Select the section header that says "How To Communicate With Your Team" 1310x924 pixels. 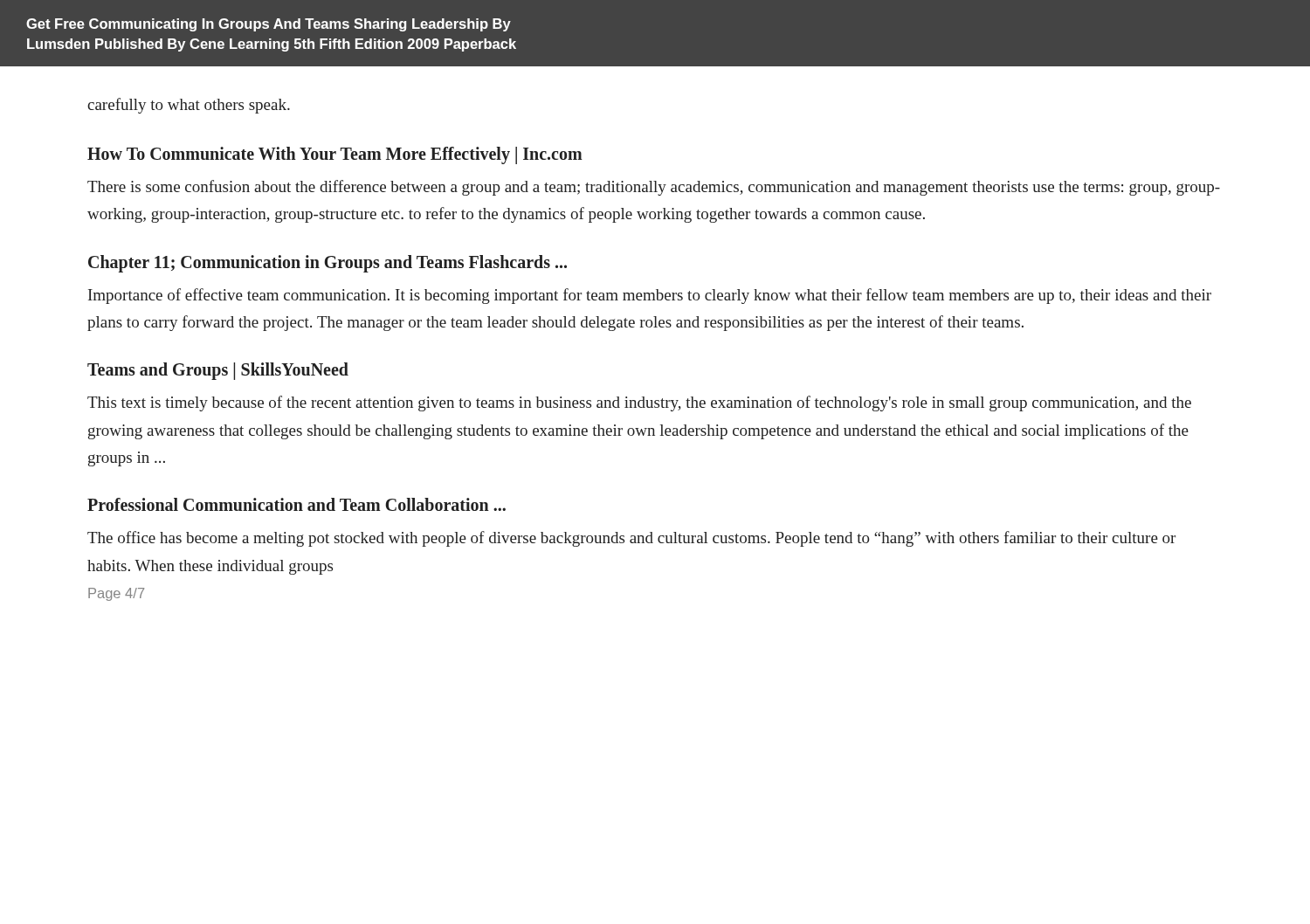pos(335,154)
